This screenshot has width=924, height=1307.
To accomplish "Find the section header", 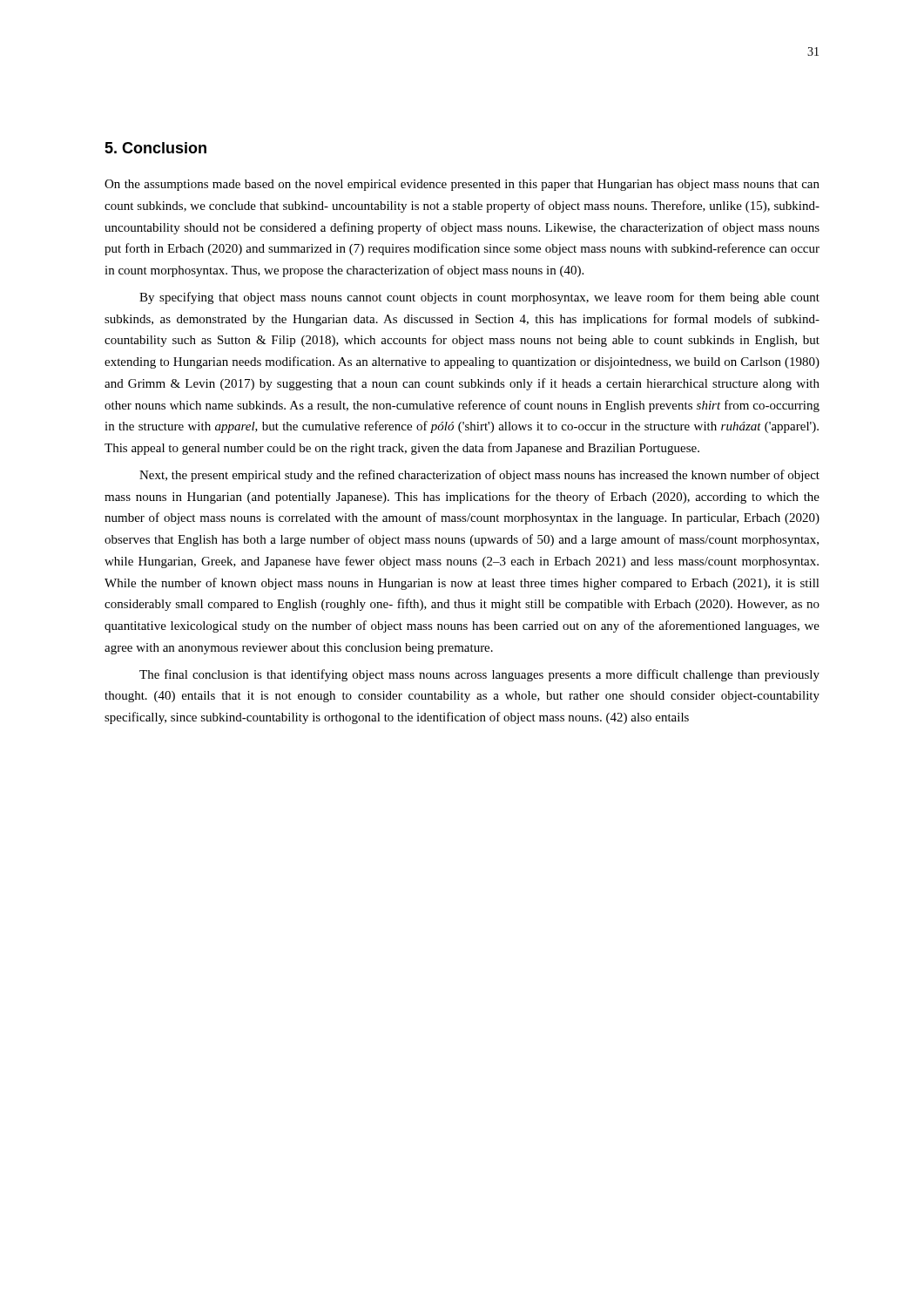I will [x=156, y=148].
